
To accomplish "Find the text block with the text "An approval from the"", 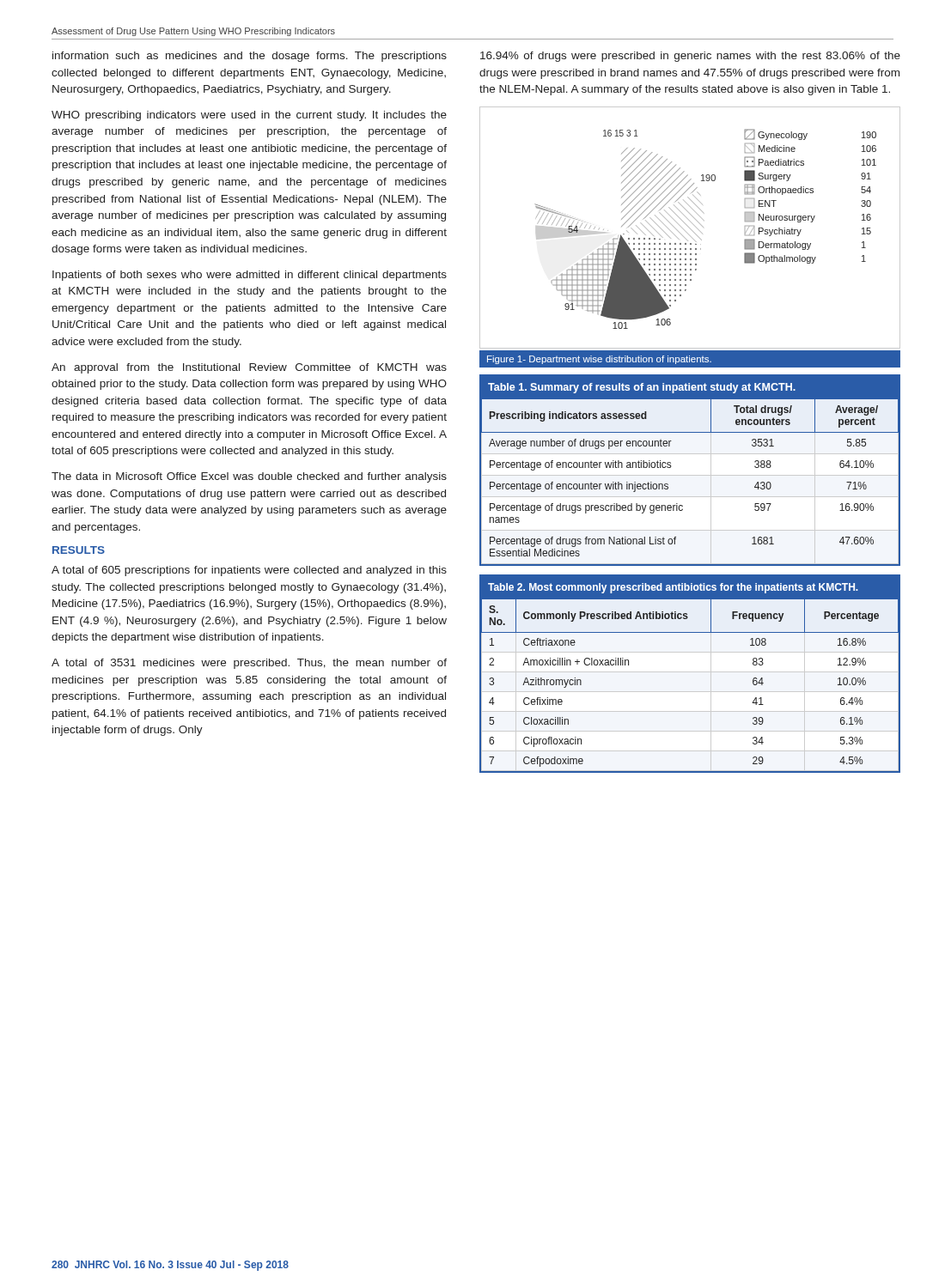I will pyautogui.click(x=249, y=409).
